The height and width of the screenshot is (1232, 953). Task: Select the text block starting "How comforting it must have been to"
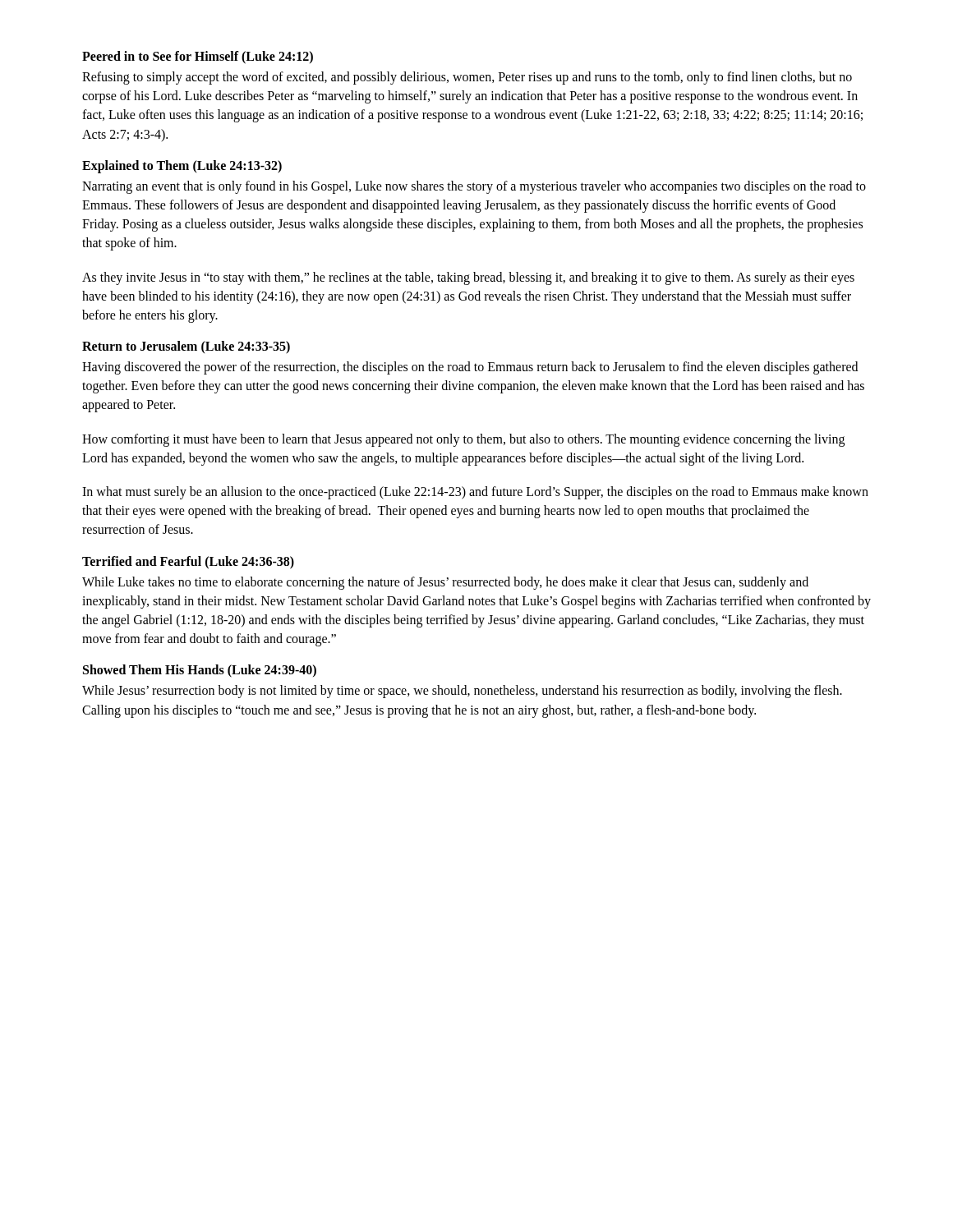[463, 448]
